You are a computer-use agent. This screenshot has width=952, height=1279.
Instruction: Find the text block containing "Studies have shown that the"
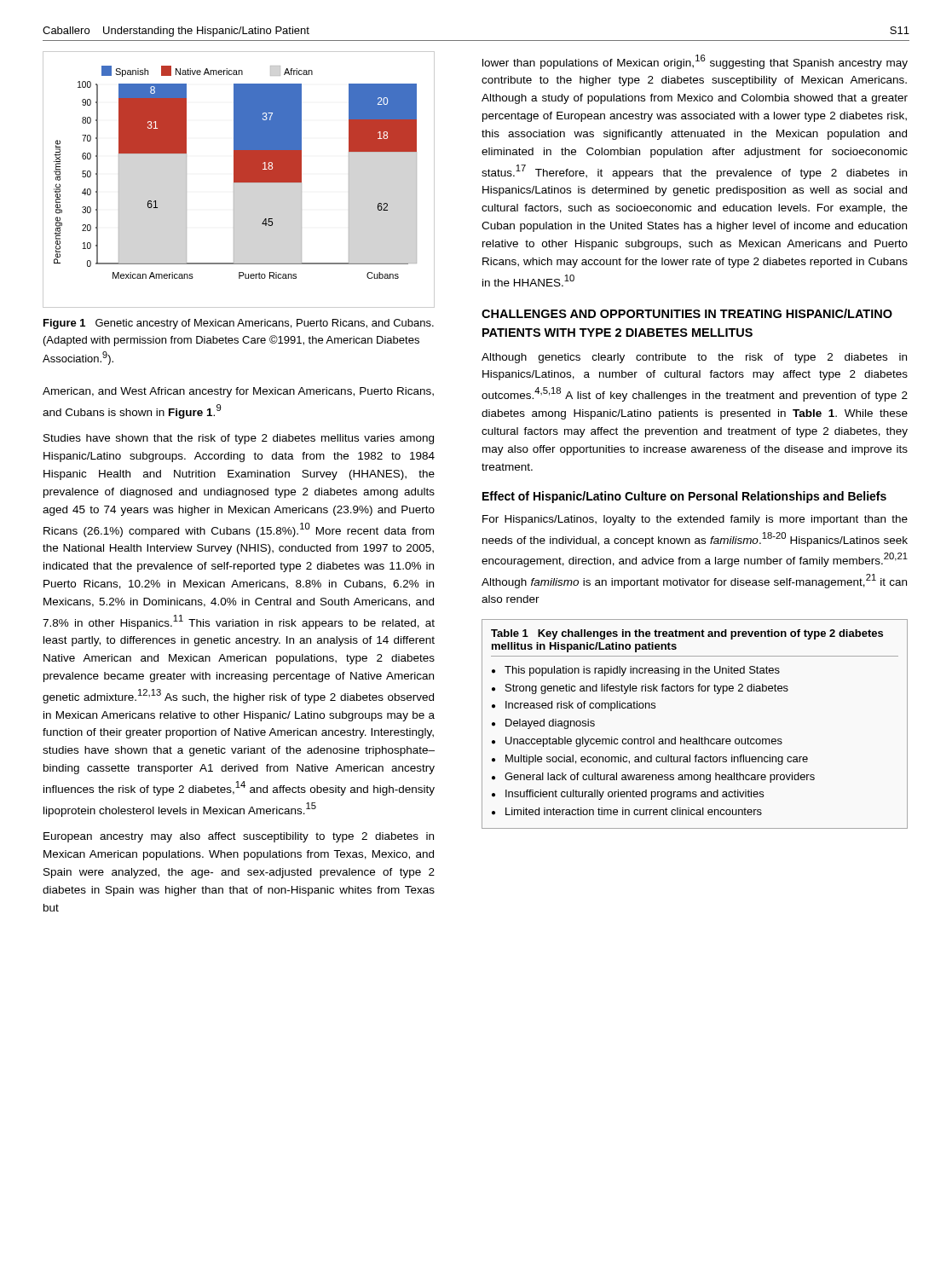tap(239, 624)
